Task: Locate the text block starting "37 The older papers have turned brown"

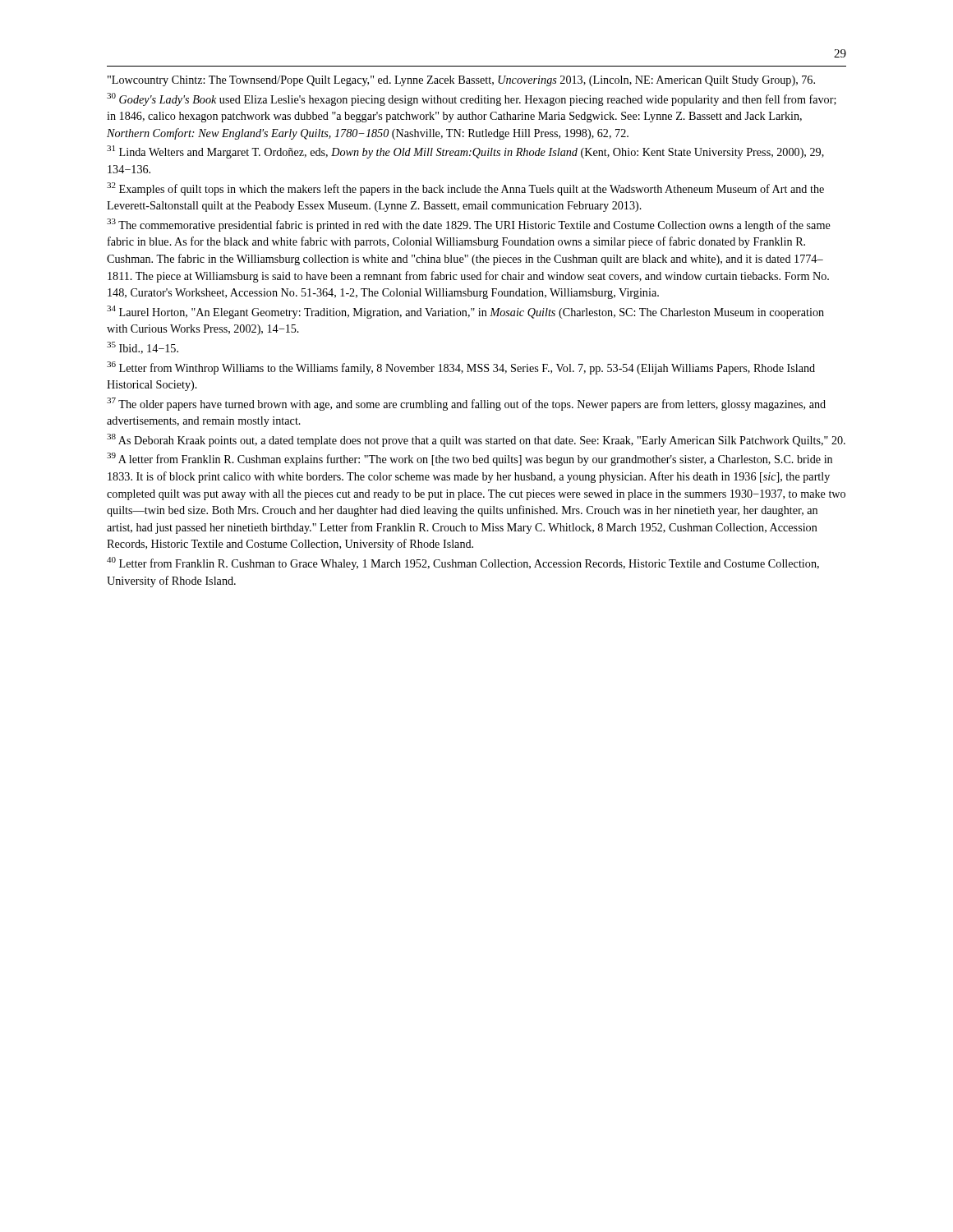Action: tap(476, 413)
